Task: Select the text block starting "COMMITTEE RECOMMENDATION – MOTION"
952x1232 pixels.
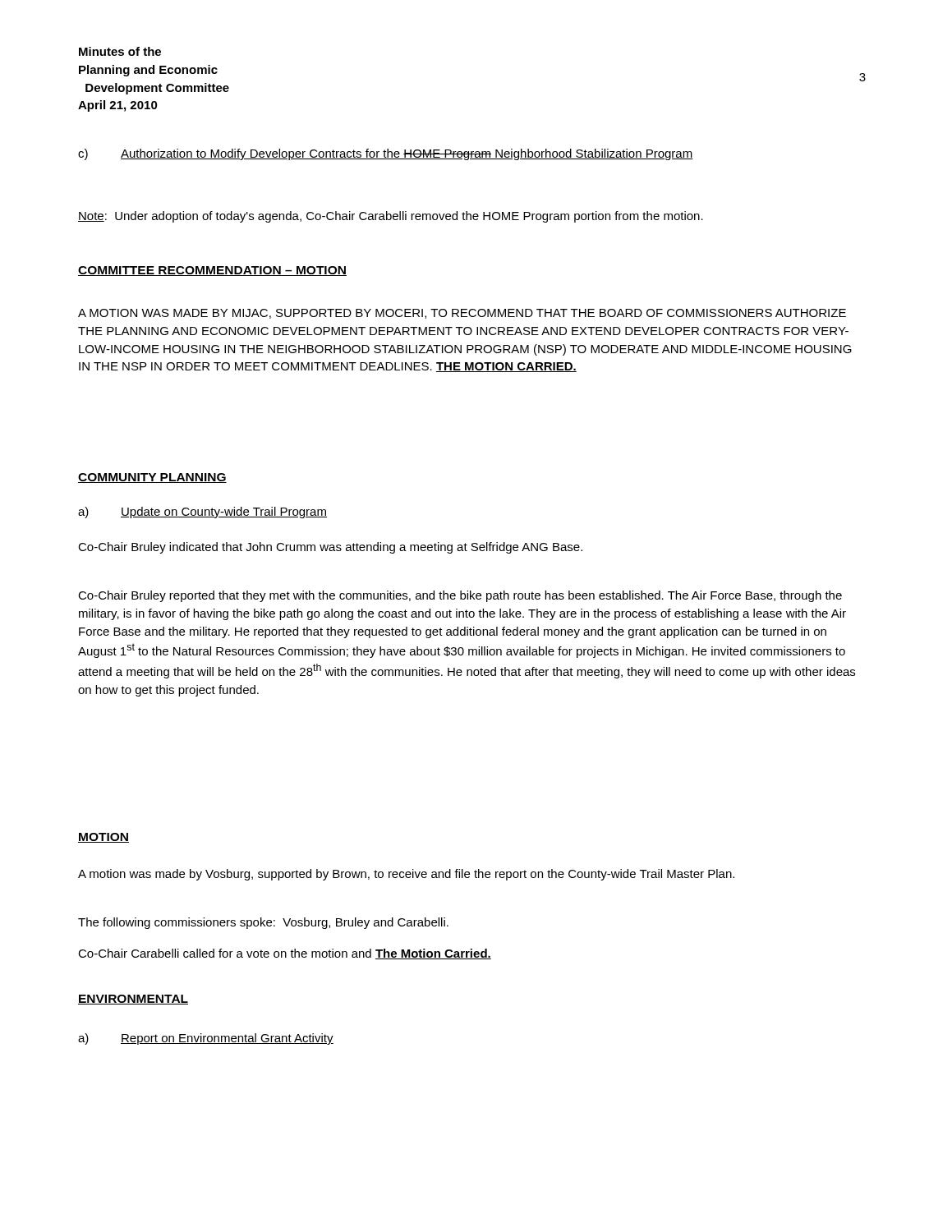Action: pos(212,271)
